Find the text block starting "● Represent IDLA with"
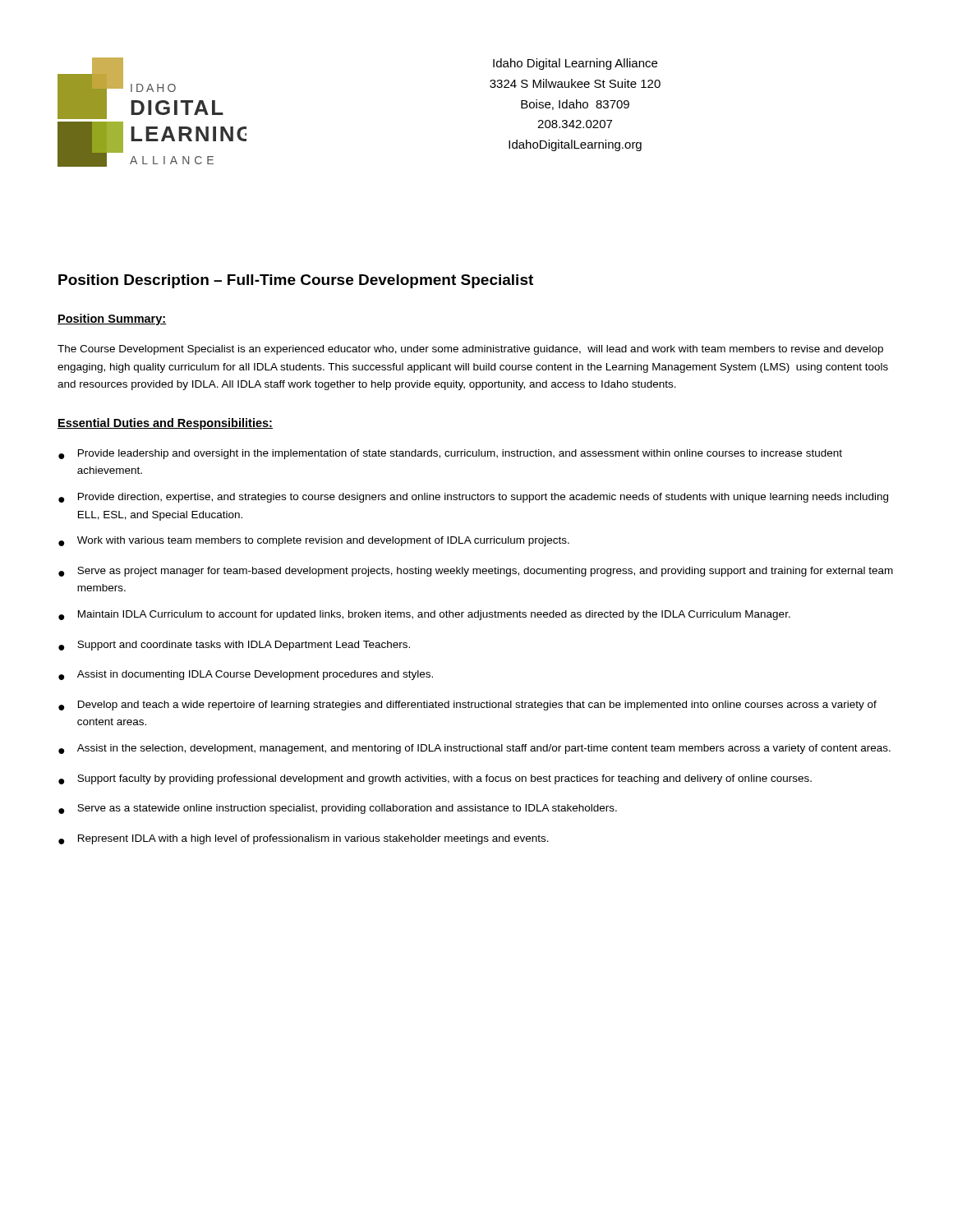Image resolution: width=953 pixels, height=1232 pixels. [476, 840]
